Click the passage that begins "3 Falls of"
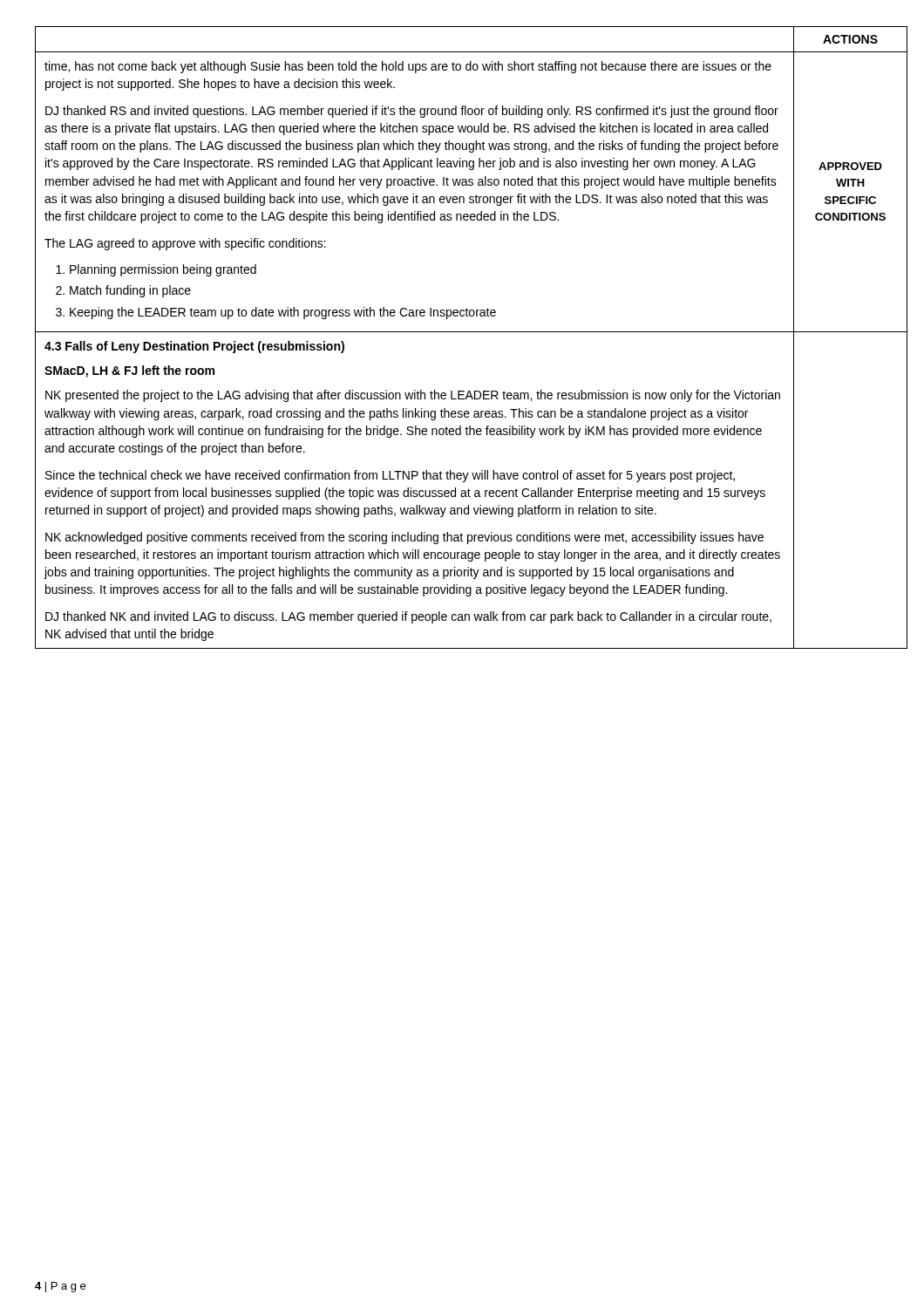This screenshot has width=924, height=1308. tap(415, 490)
